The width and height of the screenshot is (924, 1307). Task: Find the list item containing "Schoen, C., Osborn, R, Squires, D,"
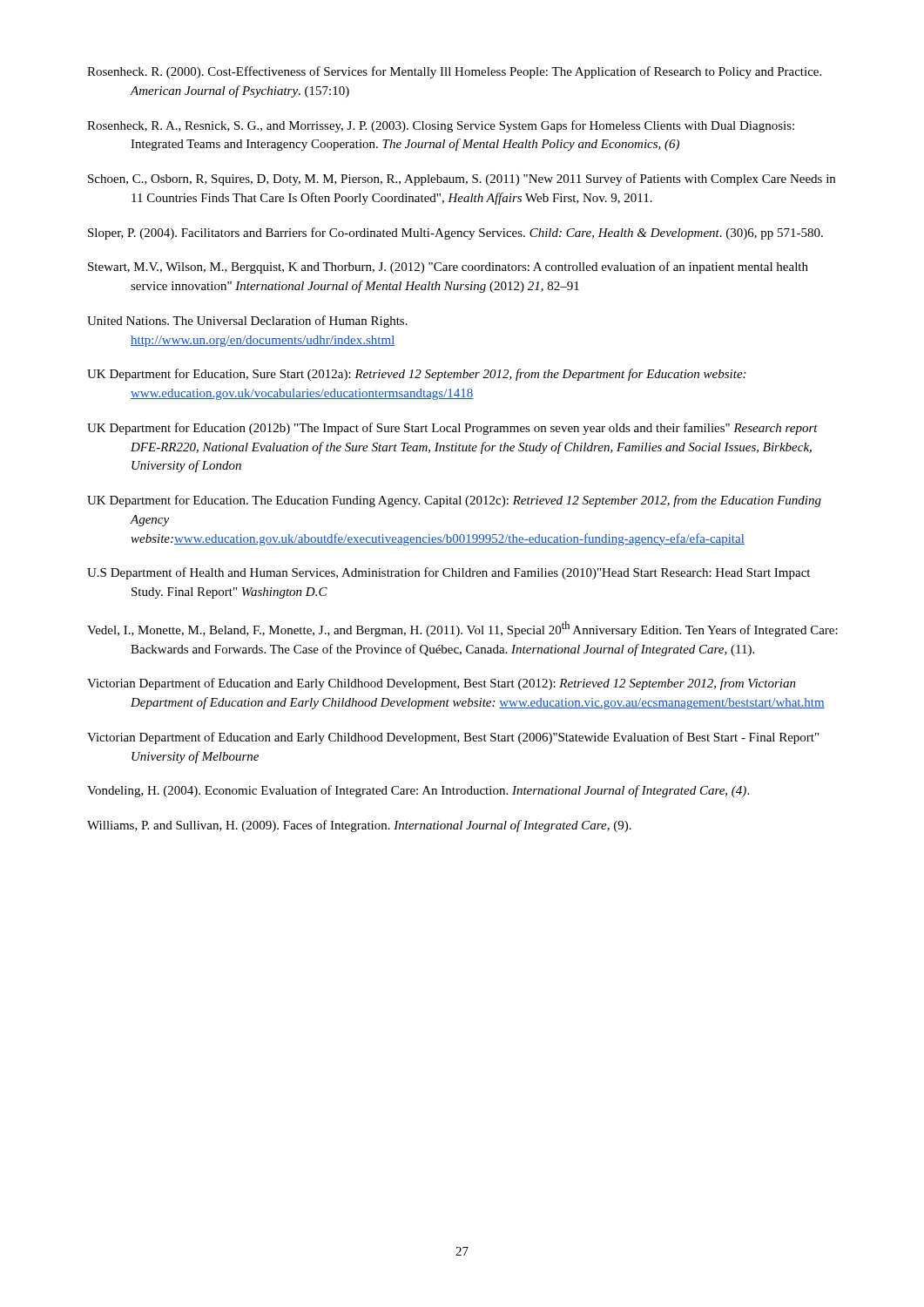pyautogui.click(x=461, y=188)
